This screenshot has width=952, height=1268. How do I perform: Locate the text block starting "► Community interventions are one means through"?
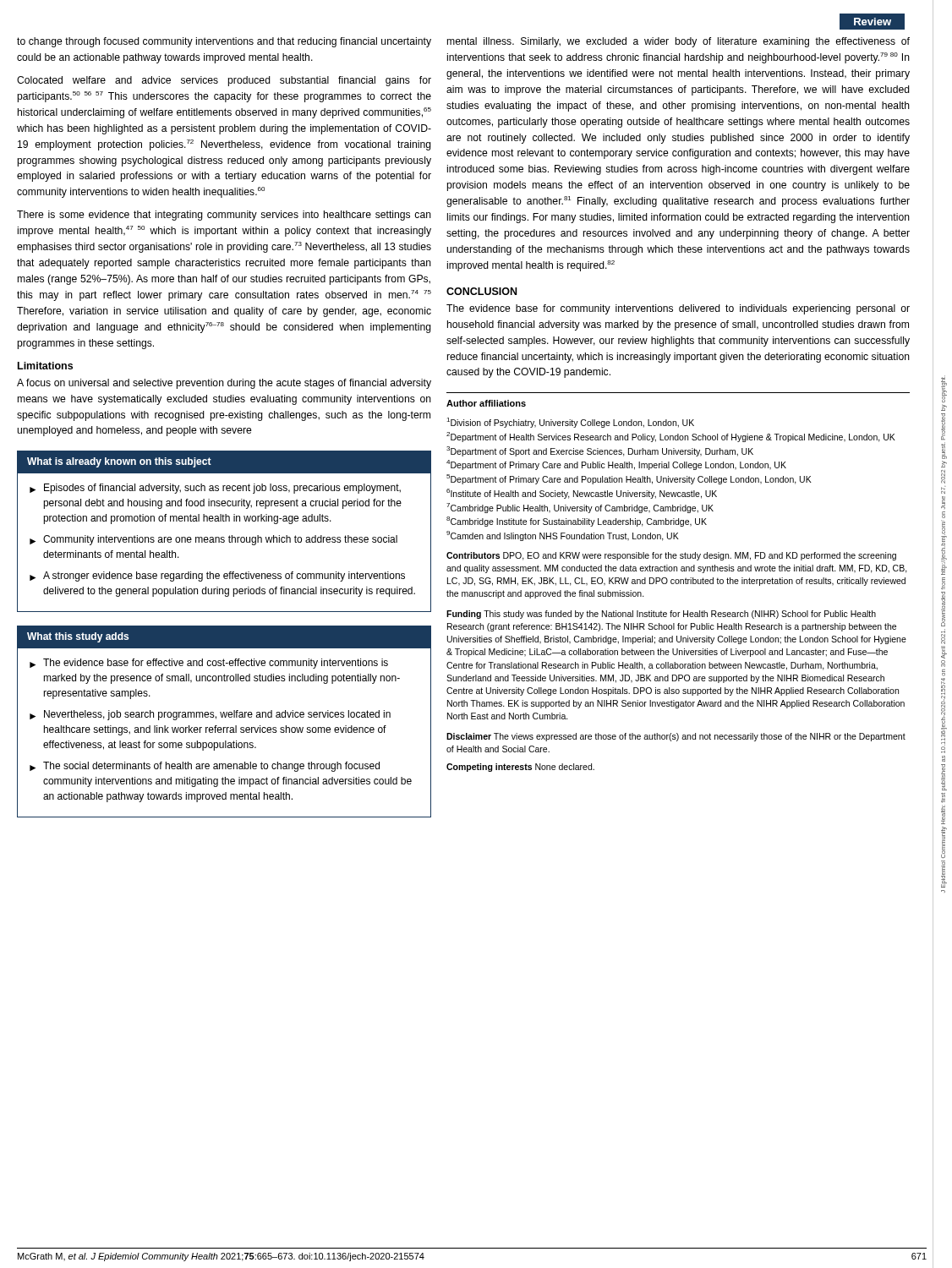tap(224, 547)
